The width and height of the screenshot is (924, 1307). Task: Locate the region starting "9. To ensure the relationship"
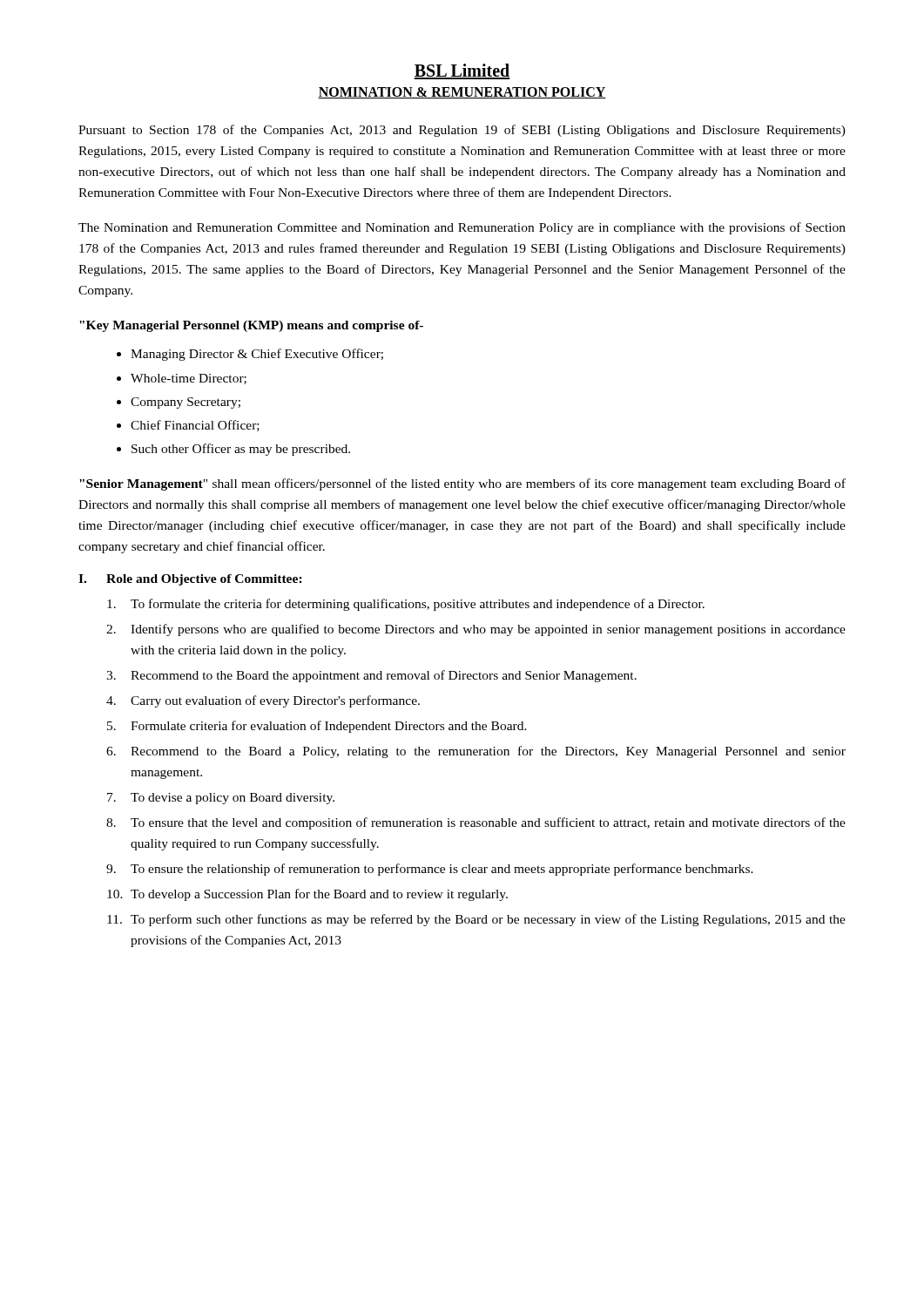point(476,869)
